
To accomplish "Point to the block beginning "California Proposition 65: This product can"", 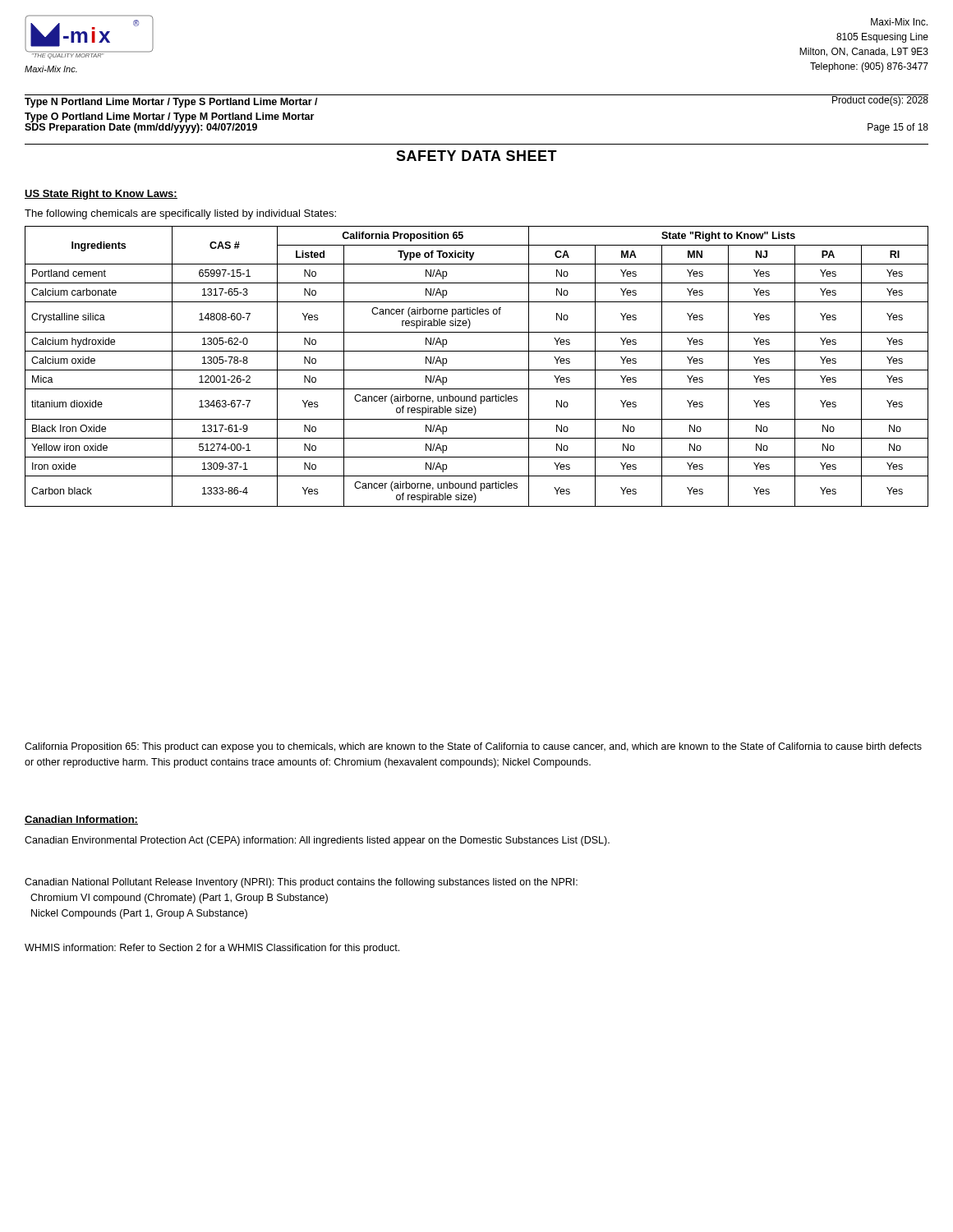I will [473, 754].
